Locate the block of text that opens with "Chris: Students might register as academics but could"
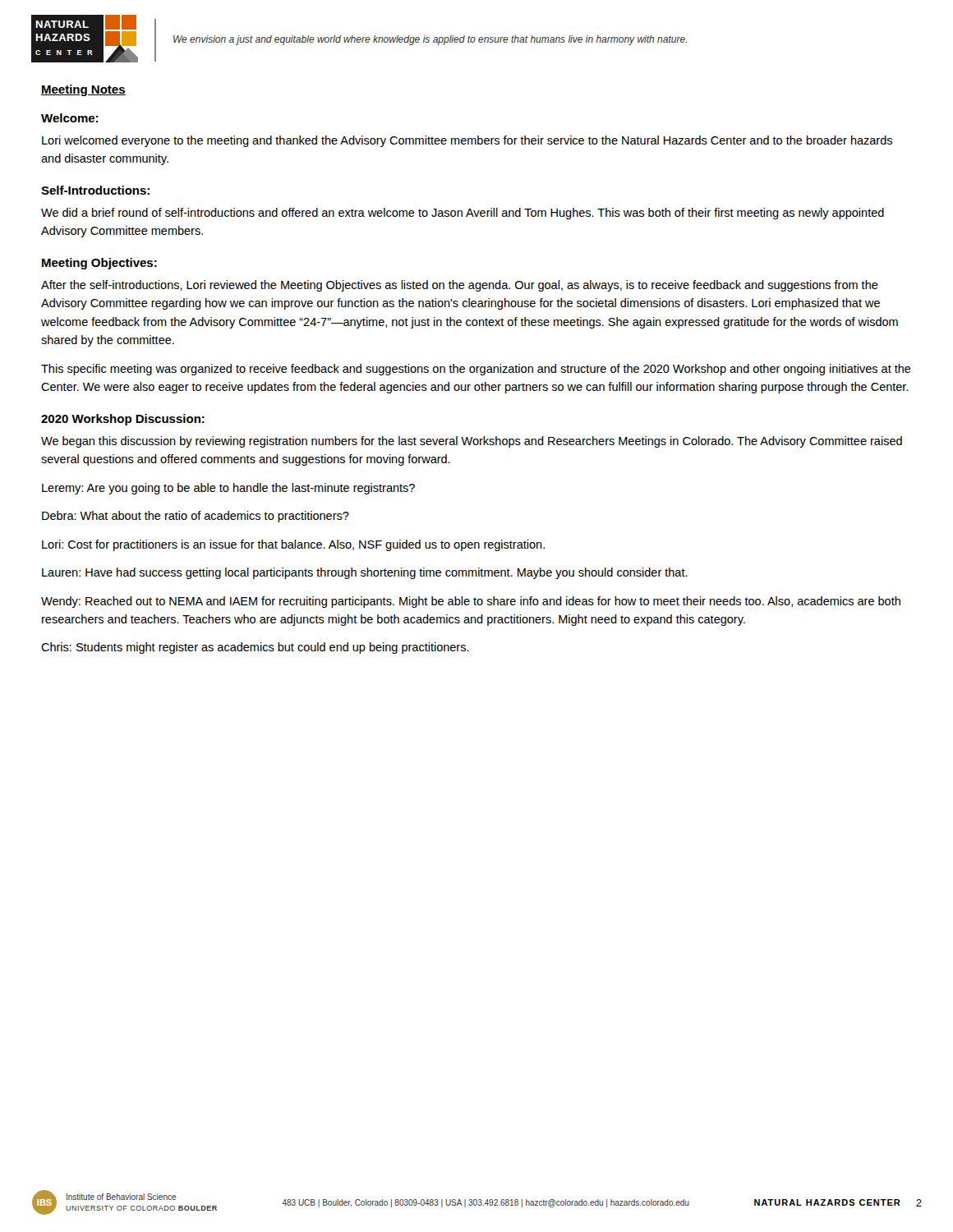953x1232 pixels. (255, 648)
